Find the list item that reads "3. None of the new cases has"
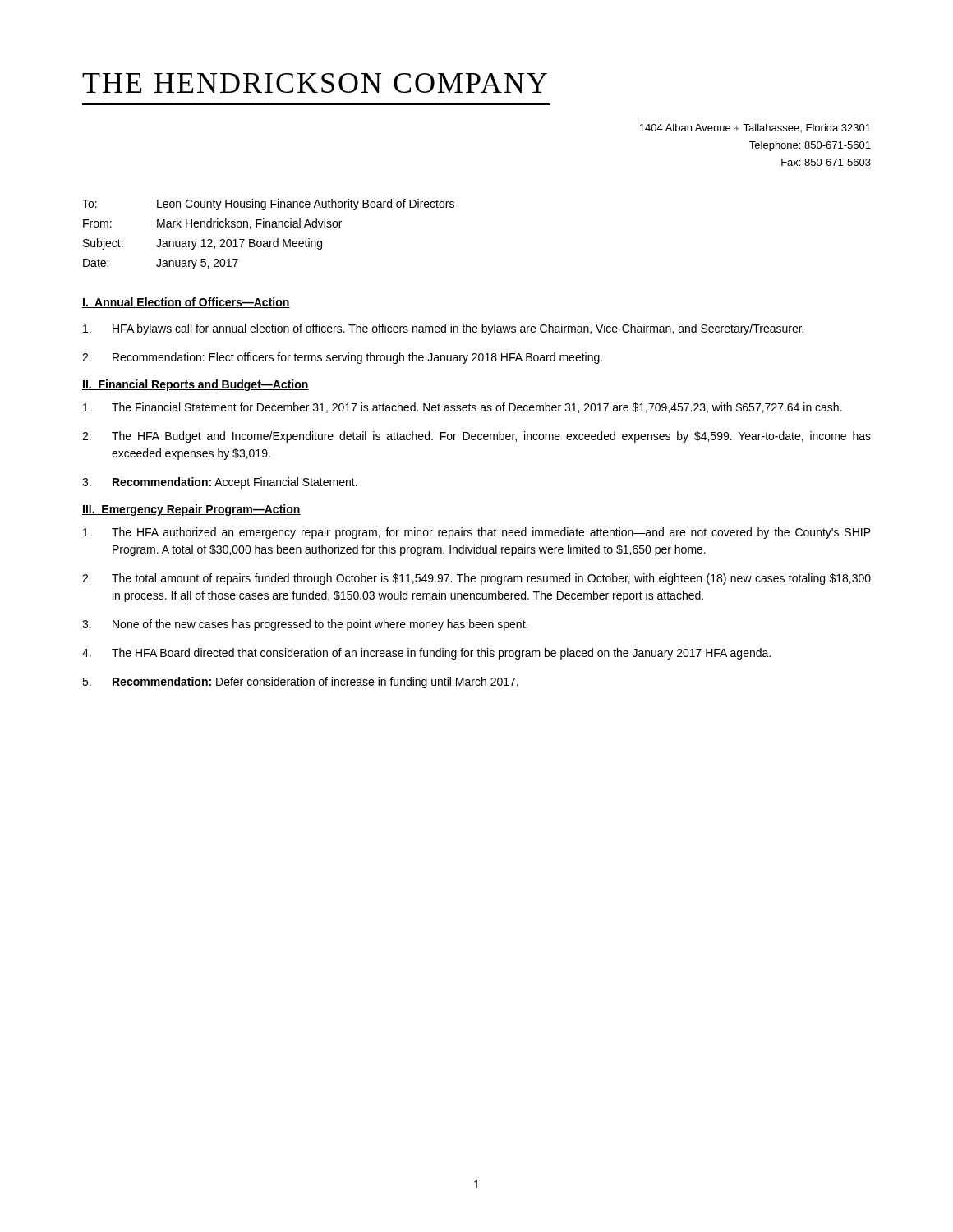The height and width of the screenshot is (1232, 953). click(x=476, y=625)
